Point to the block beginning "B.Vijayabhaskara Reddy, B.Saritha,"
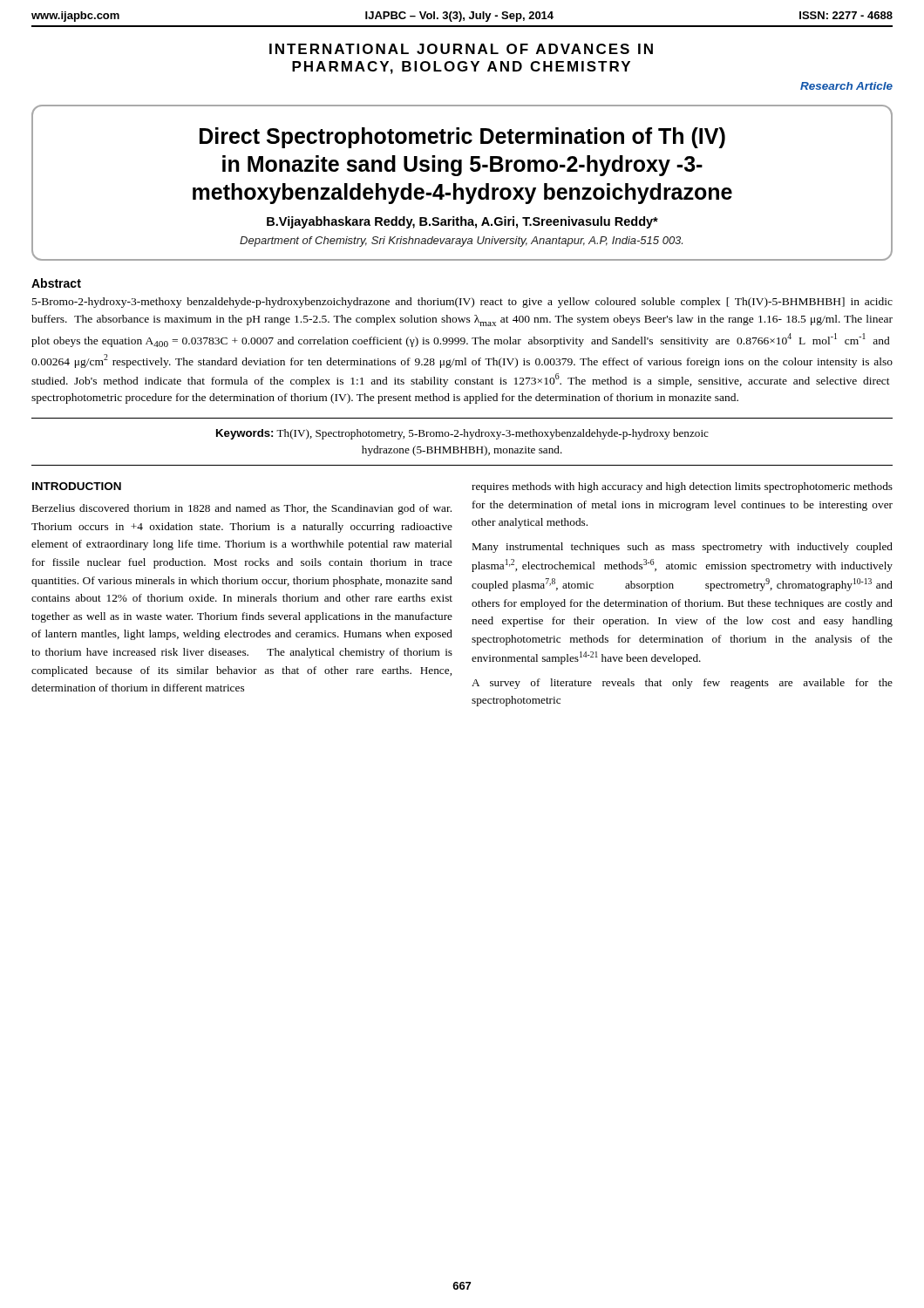924x1308 pixels. 462,222
